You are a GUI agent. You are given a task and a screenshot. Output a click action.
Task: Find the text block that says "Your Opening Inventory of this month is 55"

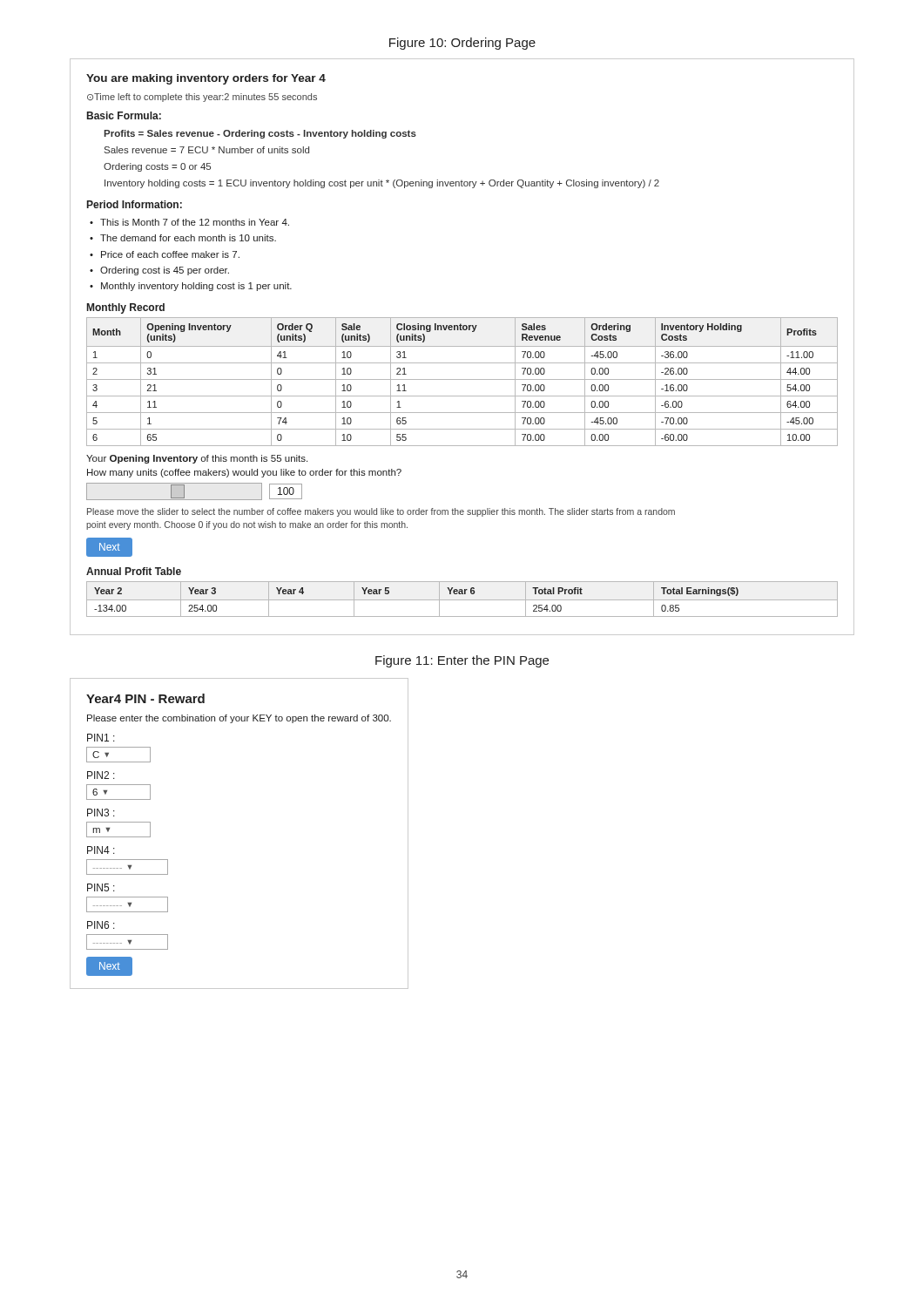click(x=197, y=458)
